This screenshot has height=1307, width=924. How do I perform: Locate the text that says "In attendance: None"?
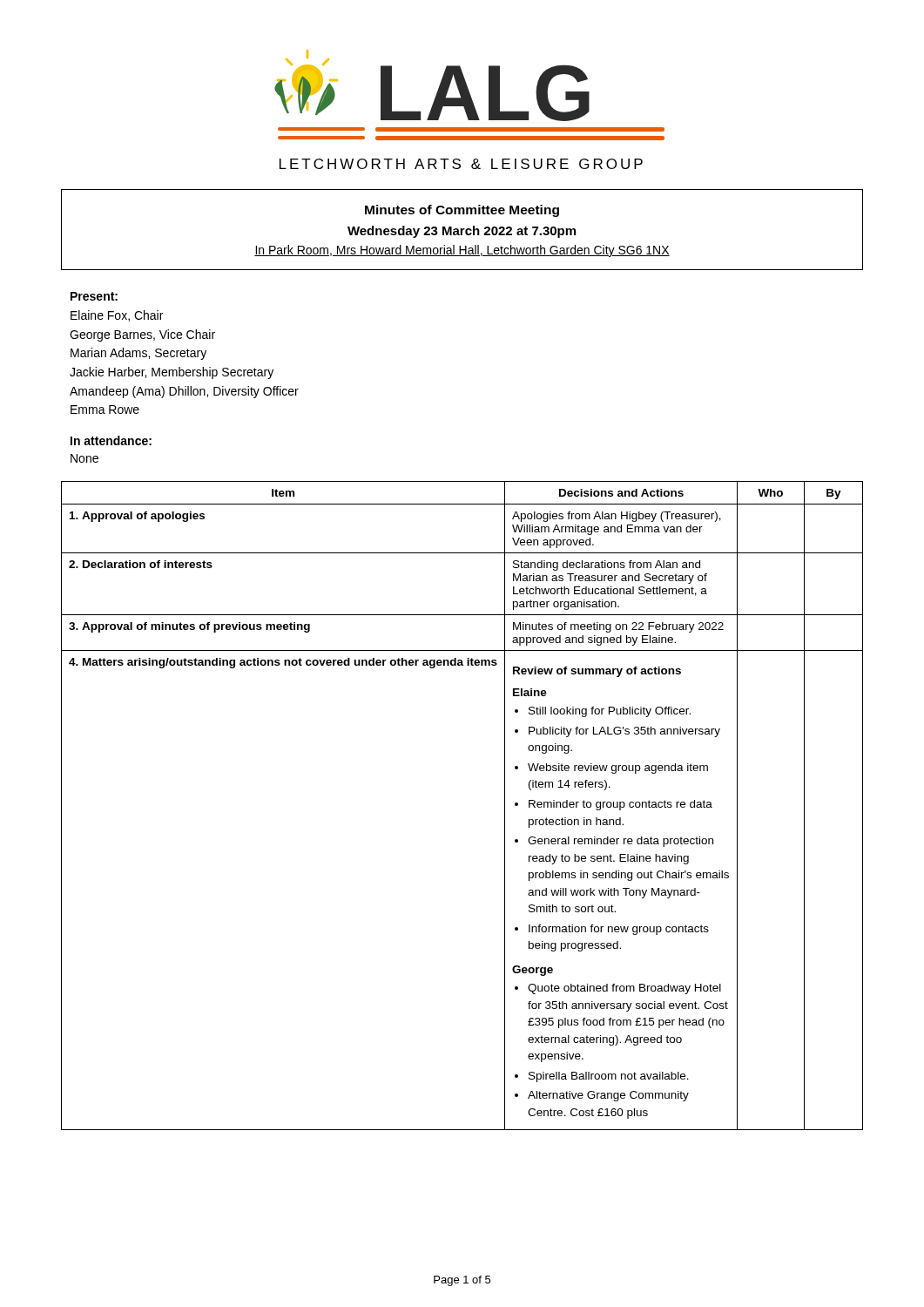pos(111,440)
